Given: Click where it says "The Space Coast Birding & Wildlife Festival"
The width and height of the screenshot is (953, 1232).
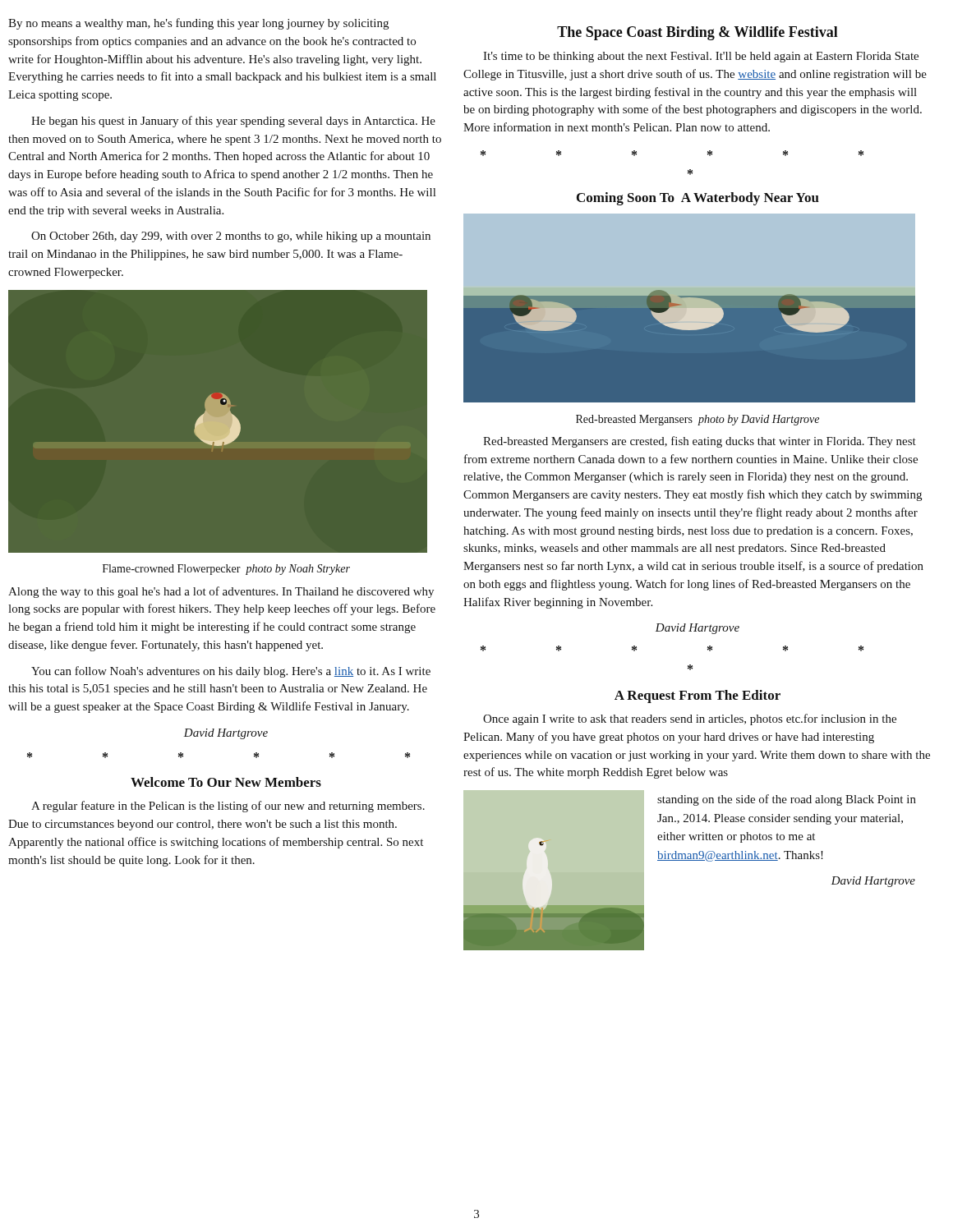Looking at the screenshot, I should [698, 32].
